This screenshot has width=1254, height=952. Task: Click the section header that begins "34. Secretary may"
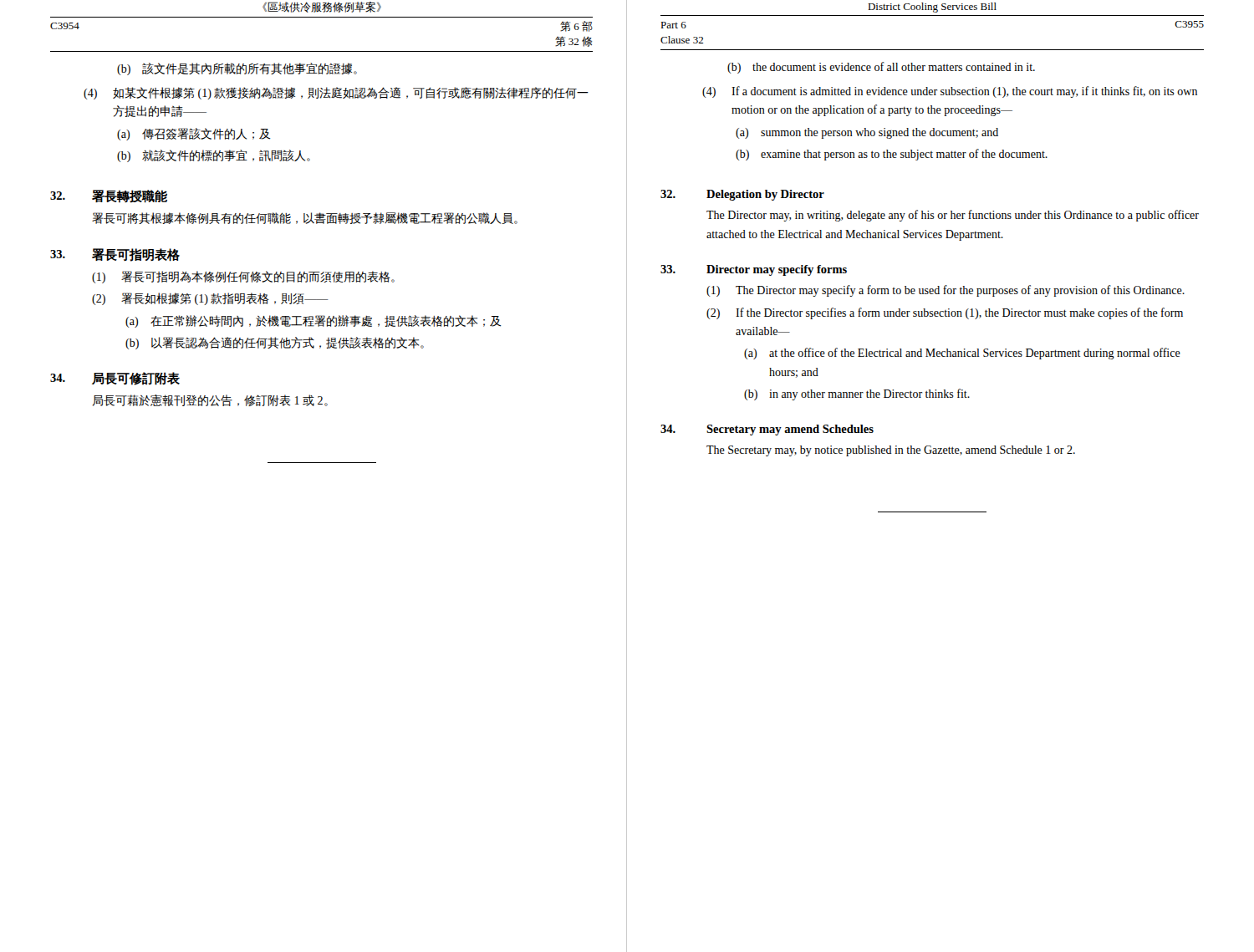pyautogui.click(x=767, y=430)
